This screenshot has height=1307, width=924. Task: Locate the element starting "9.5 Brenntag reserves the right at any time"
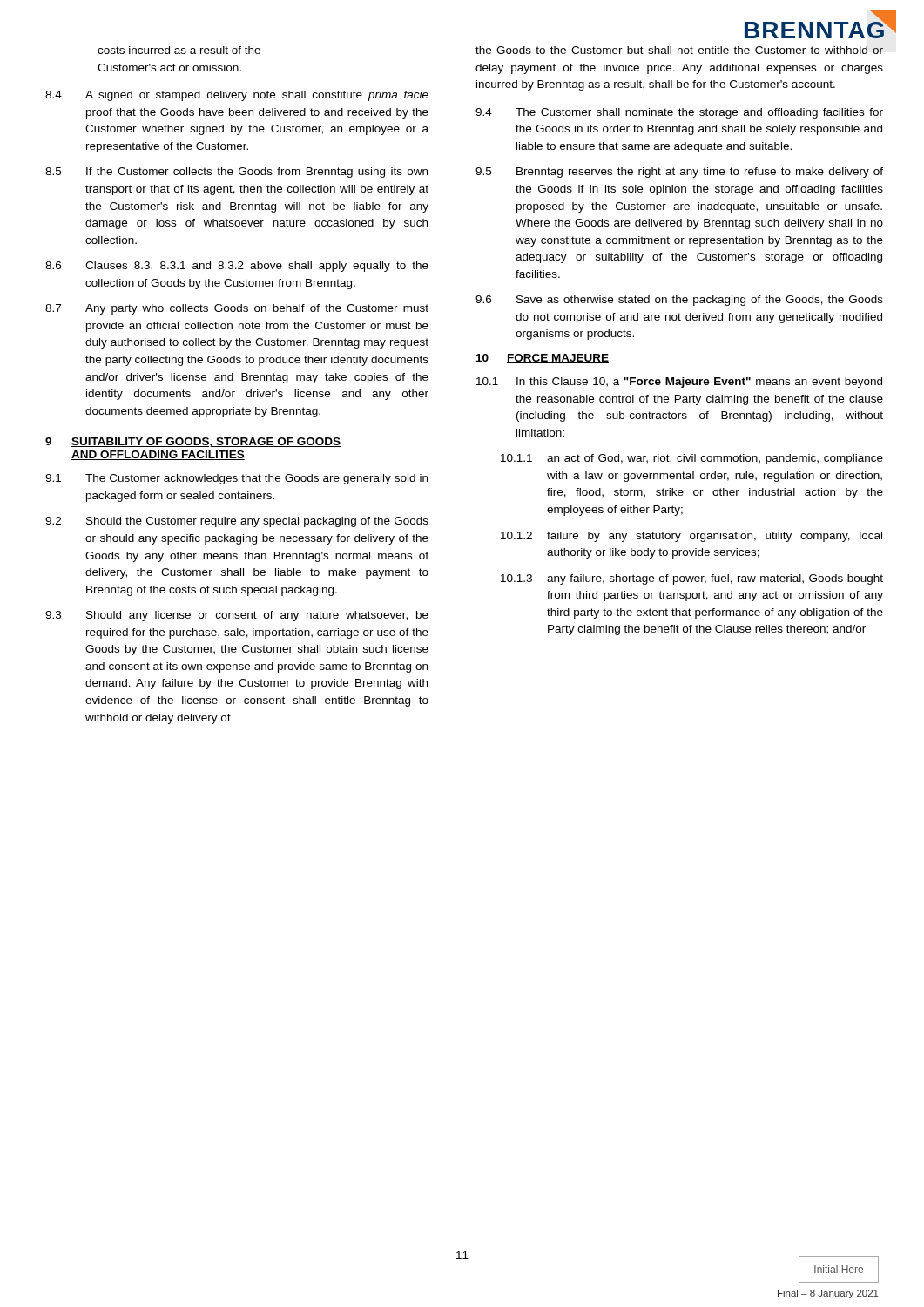679,223
